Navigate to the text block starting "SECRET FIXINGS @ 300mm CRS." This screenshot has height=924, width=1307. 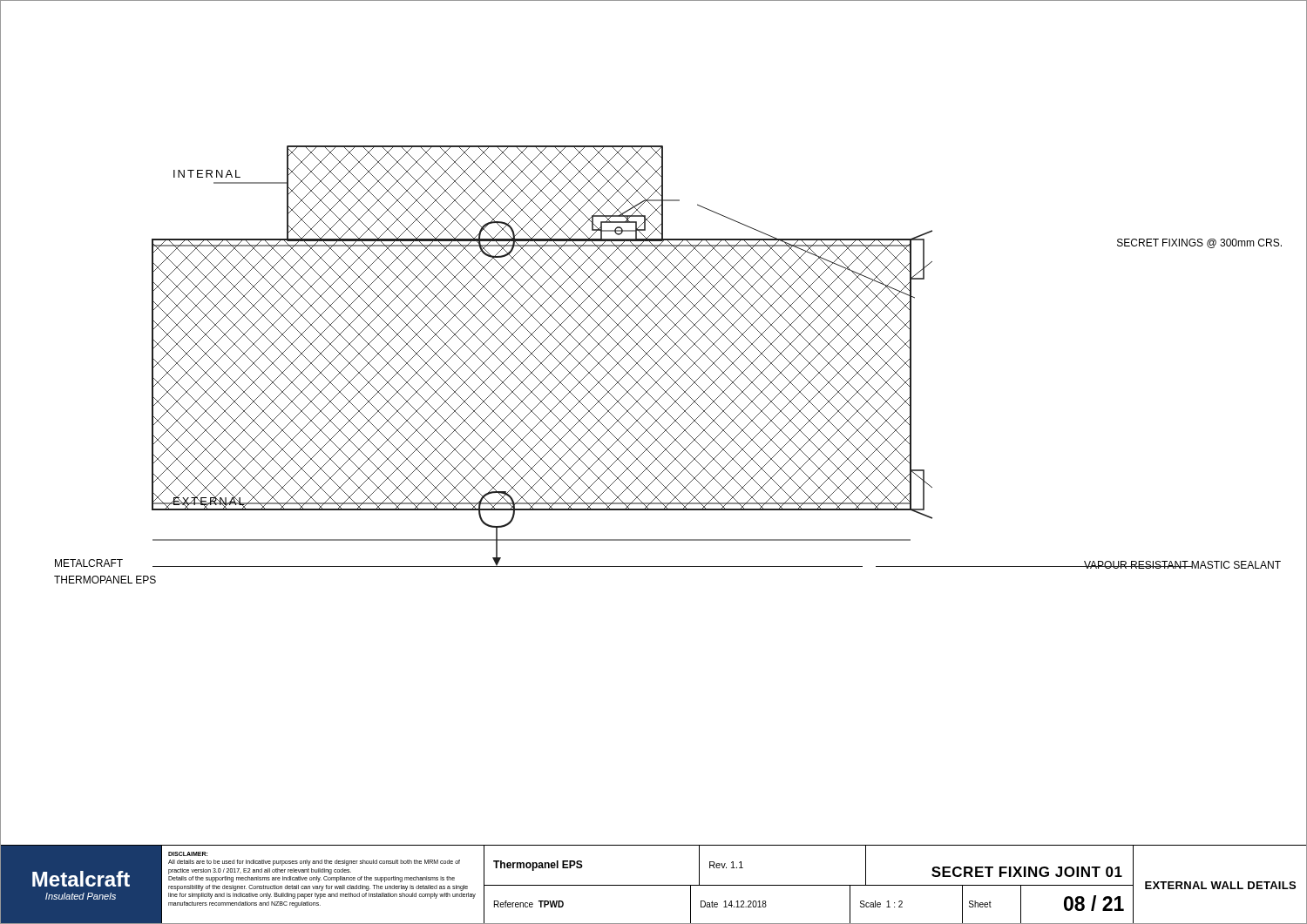(1199, 243)
